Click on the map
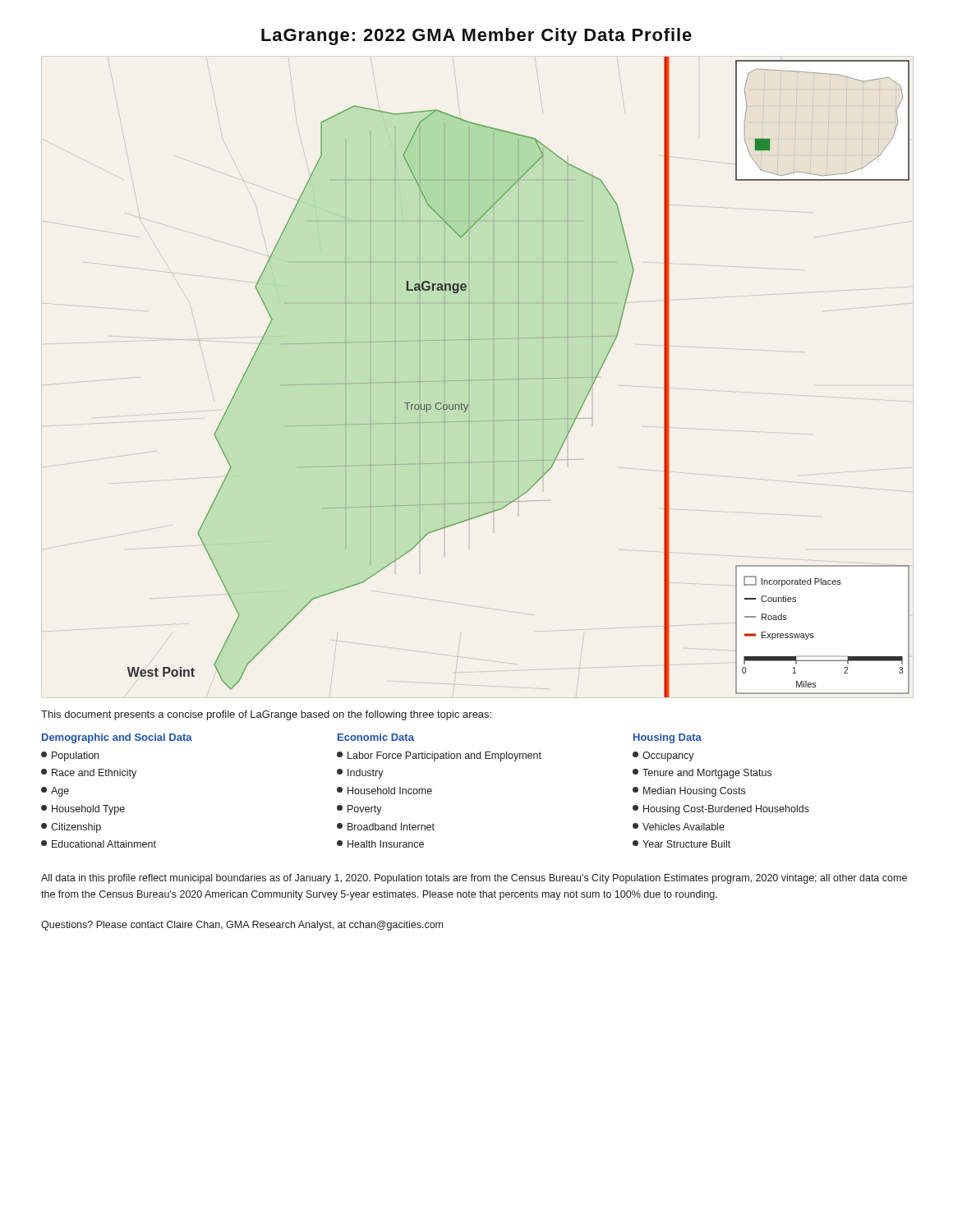Screen dimensions: 1232x953 [x=476, y=377]
